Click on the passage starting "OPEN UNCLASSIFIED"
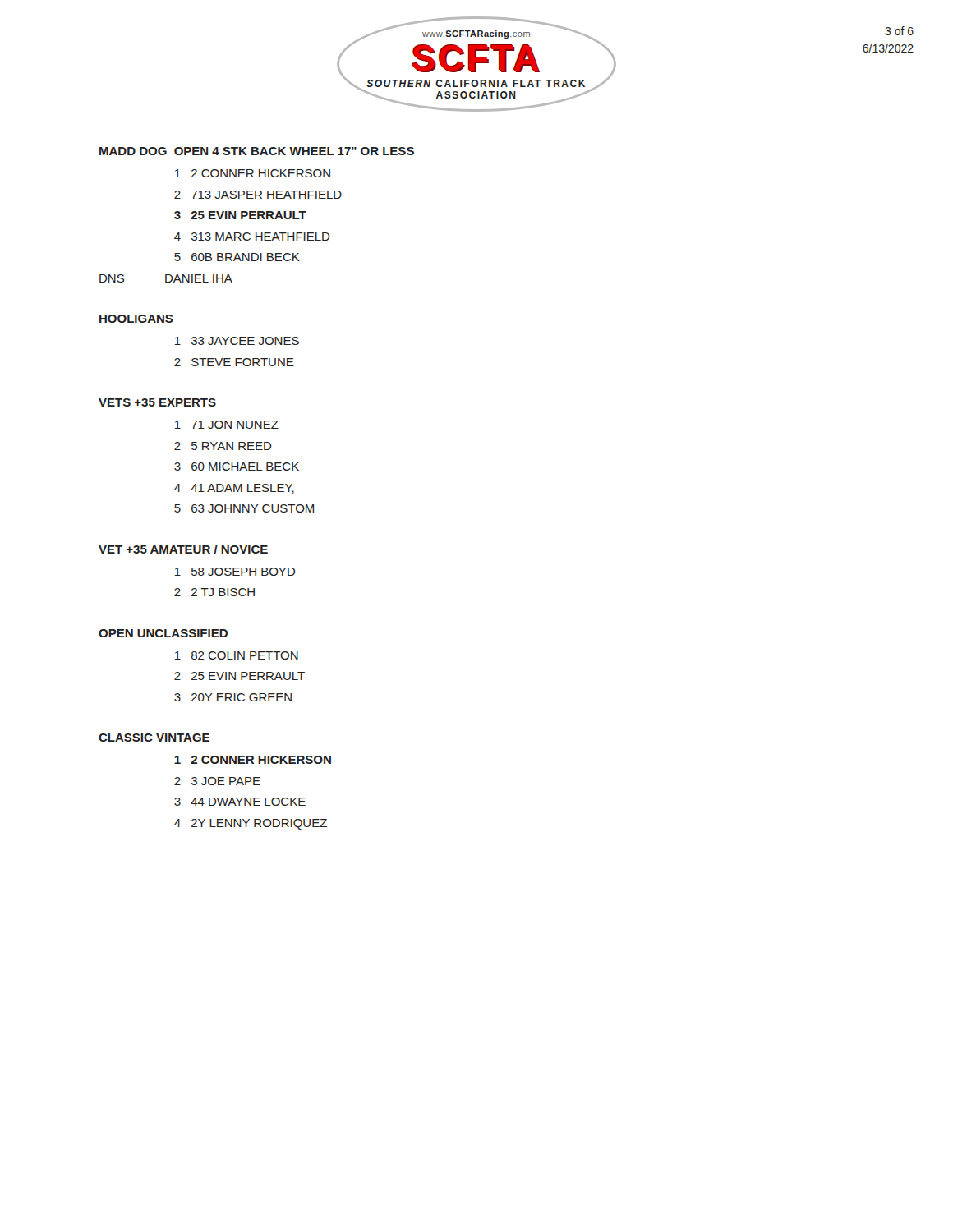The image size is (953, 1232). 163,632
